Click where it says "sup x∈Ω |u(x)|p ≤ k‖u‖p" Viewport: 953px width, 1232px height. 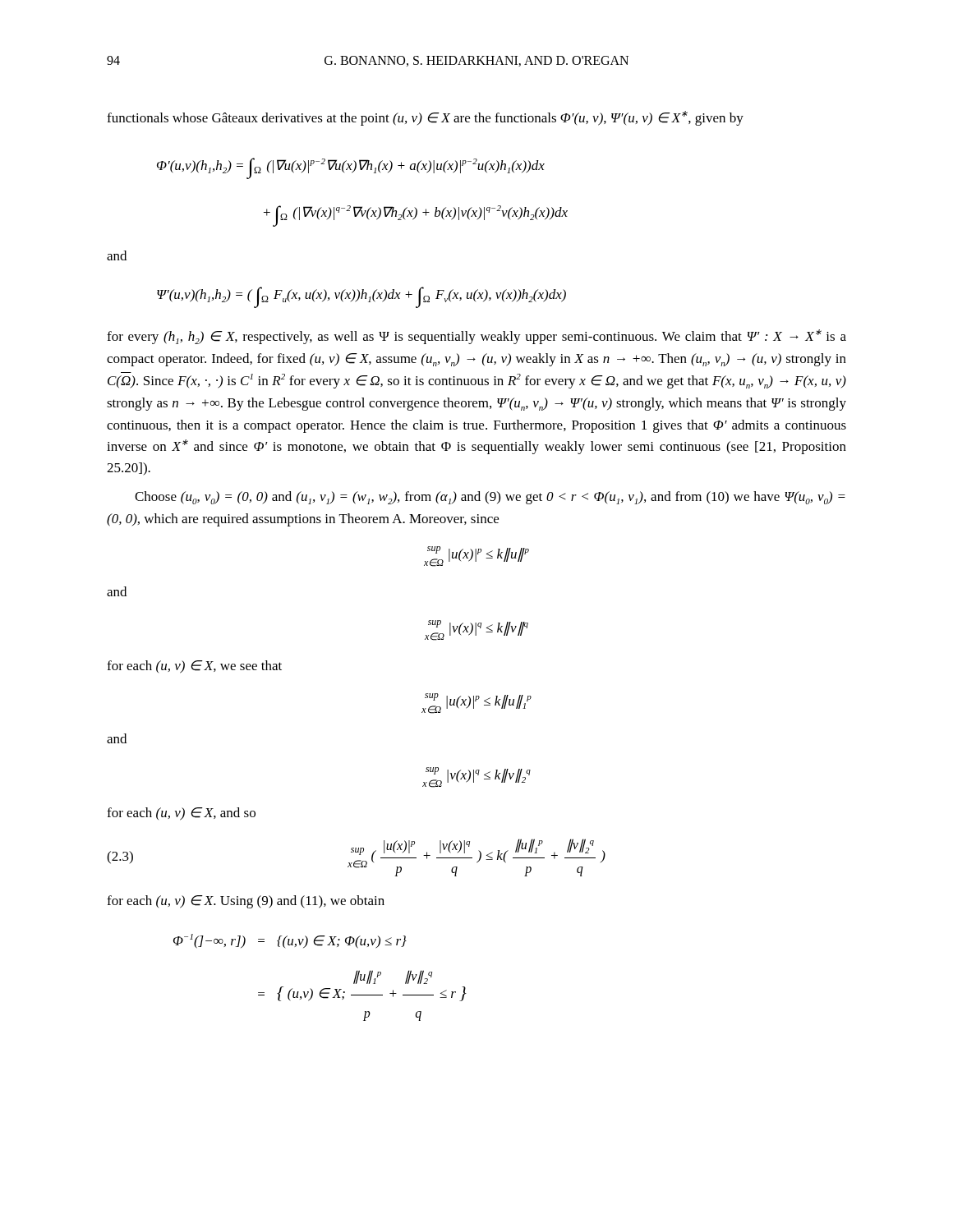point(476,556)
